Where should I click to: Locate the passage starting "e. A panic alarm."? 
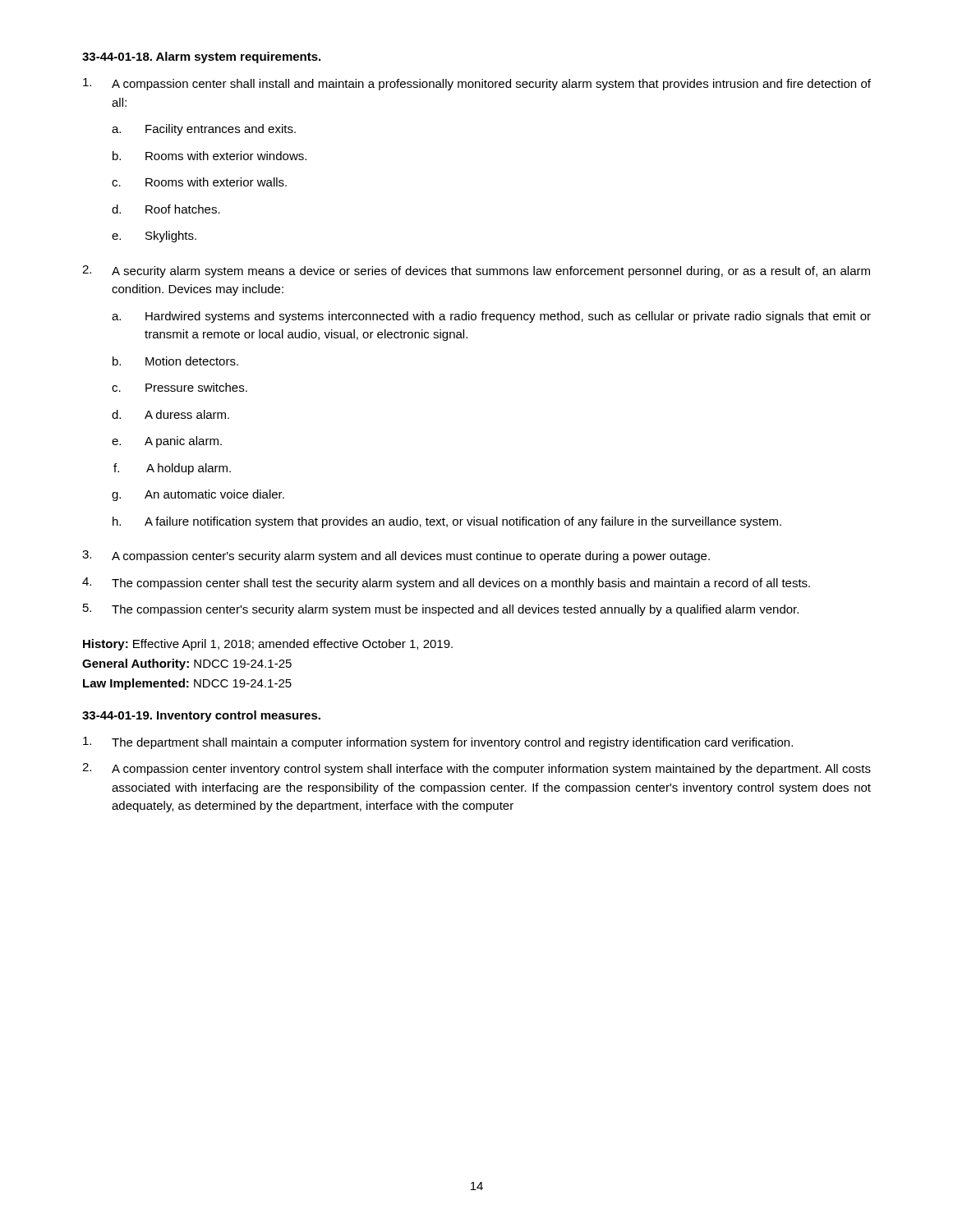coord(167,442)
